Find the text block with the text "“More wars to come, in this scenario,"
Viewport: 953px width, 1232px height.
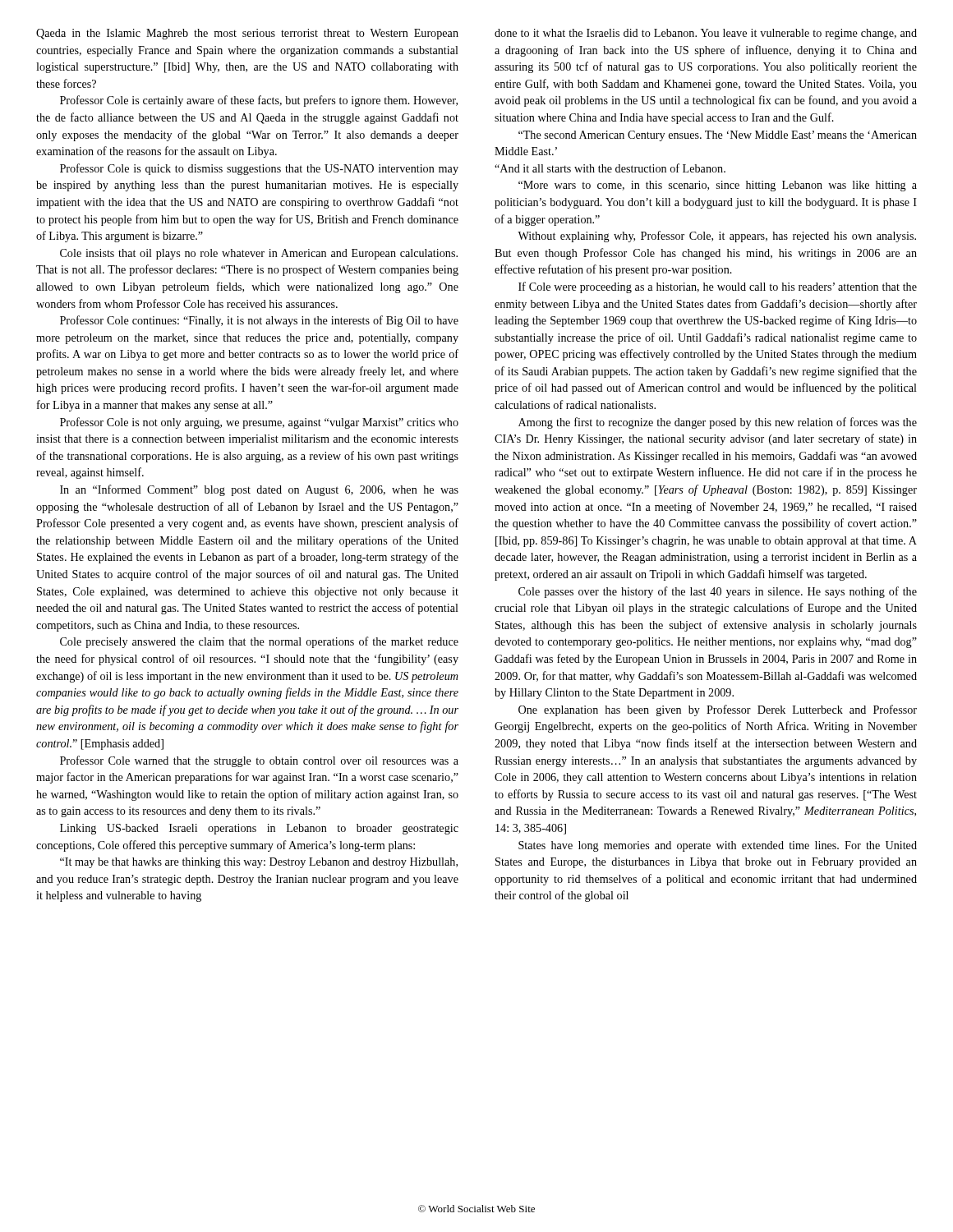pyautogui.click(x=706, y=202)
